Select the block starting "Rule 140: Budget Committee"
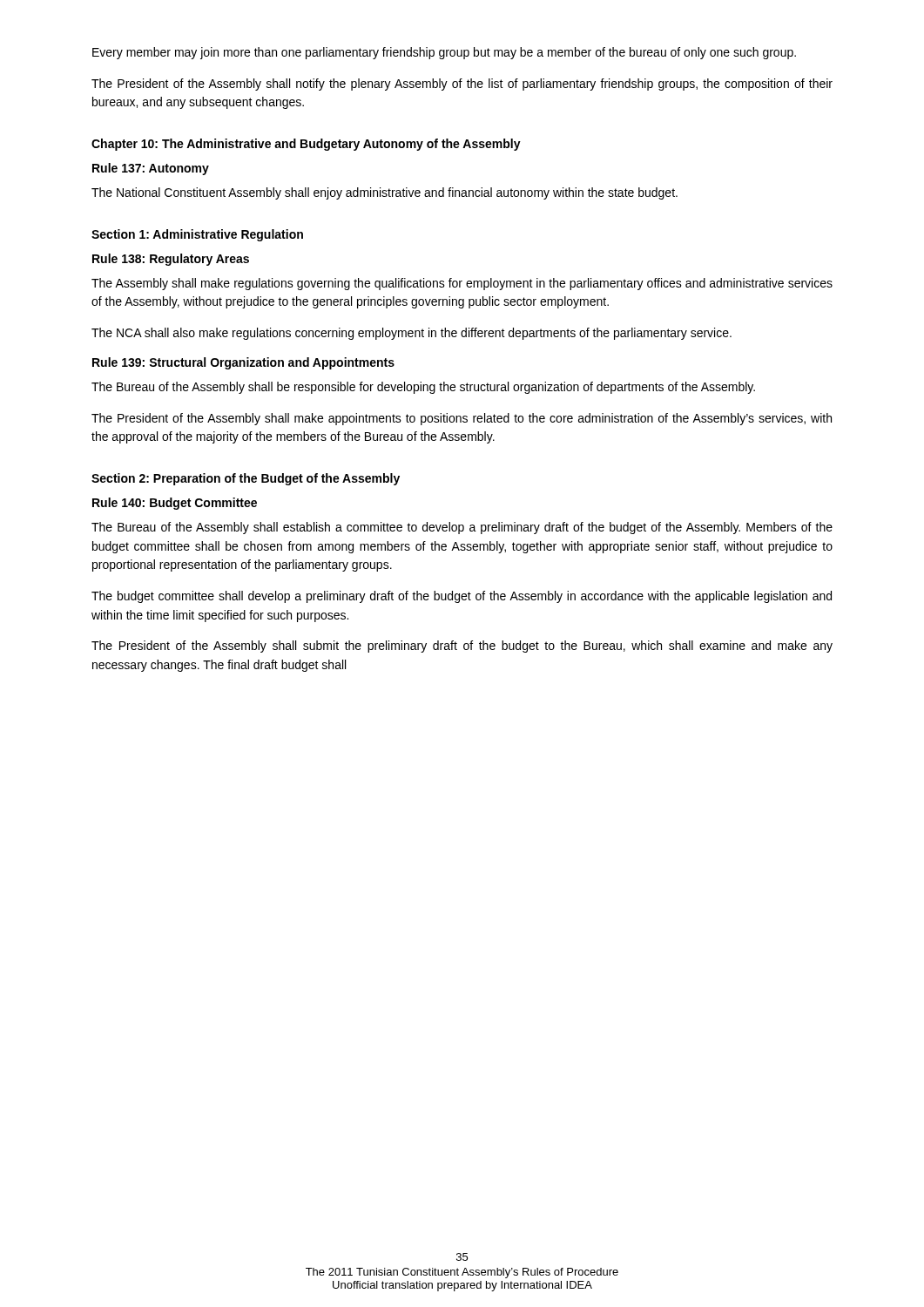924x1307 pixels. click(174, 503)
